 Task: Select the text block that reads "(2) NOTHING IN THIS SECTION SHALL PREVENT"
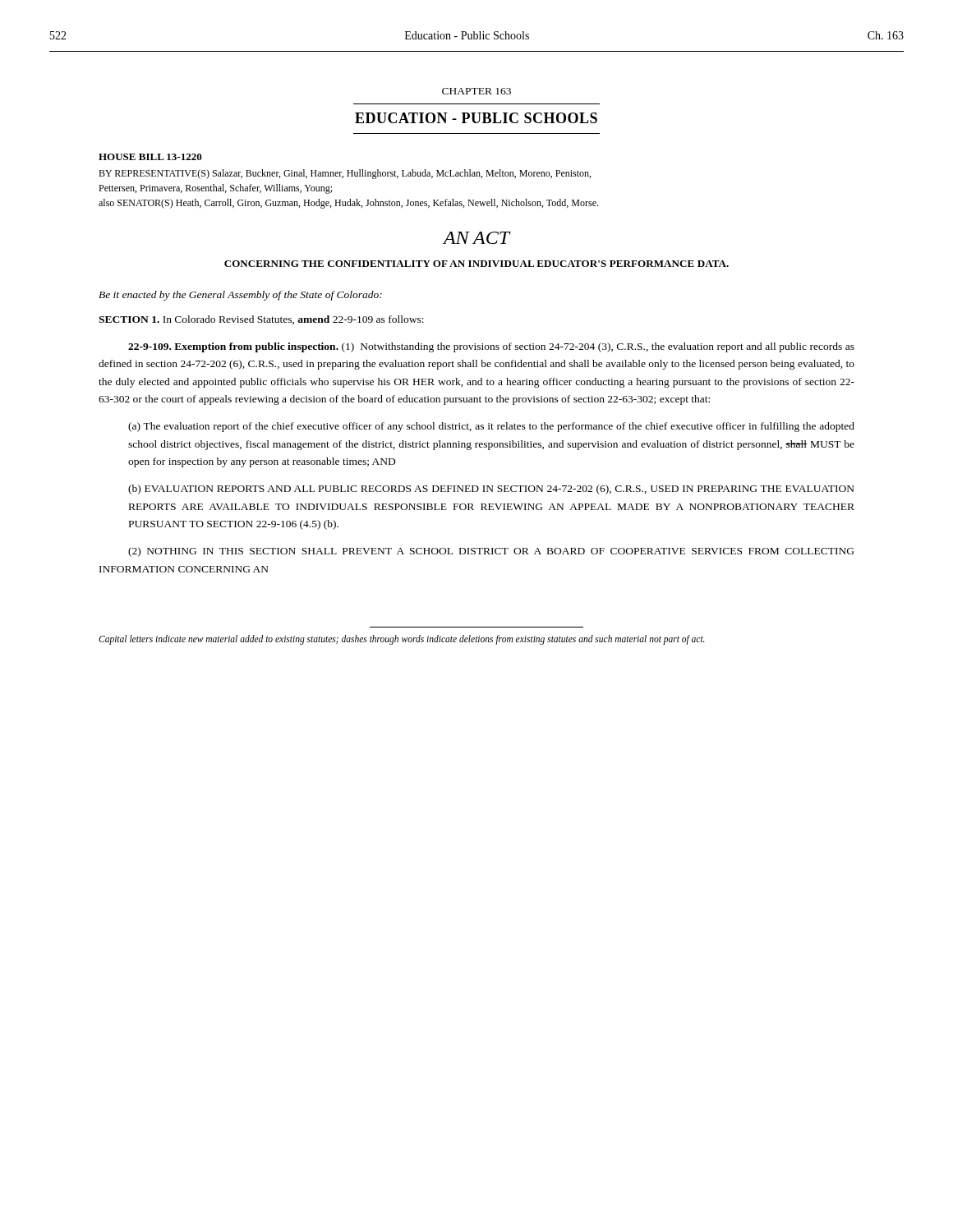476,560
